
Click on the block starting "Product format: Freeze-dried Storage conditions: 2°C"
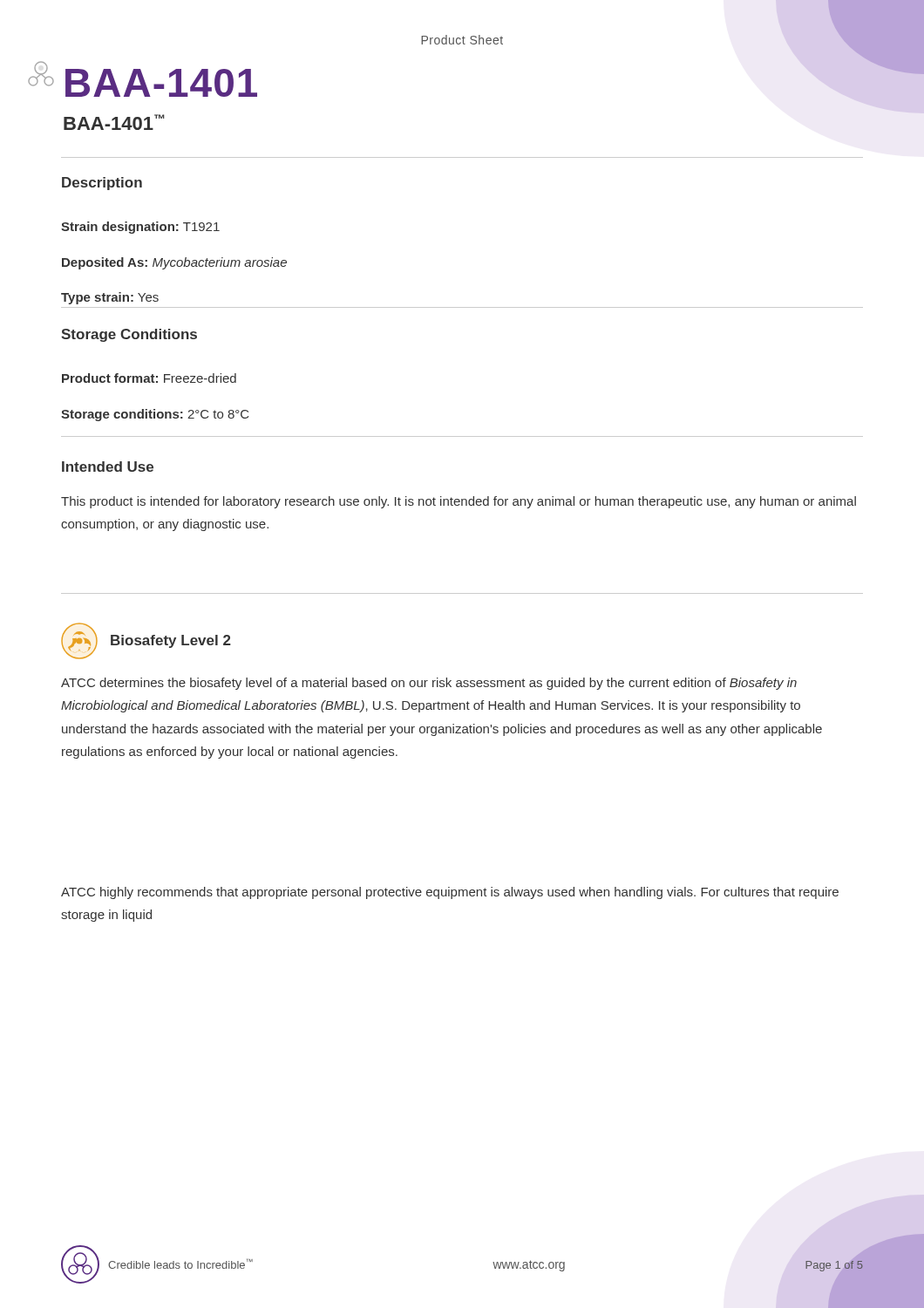click(149, 378)
